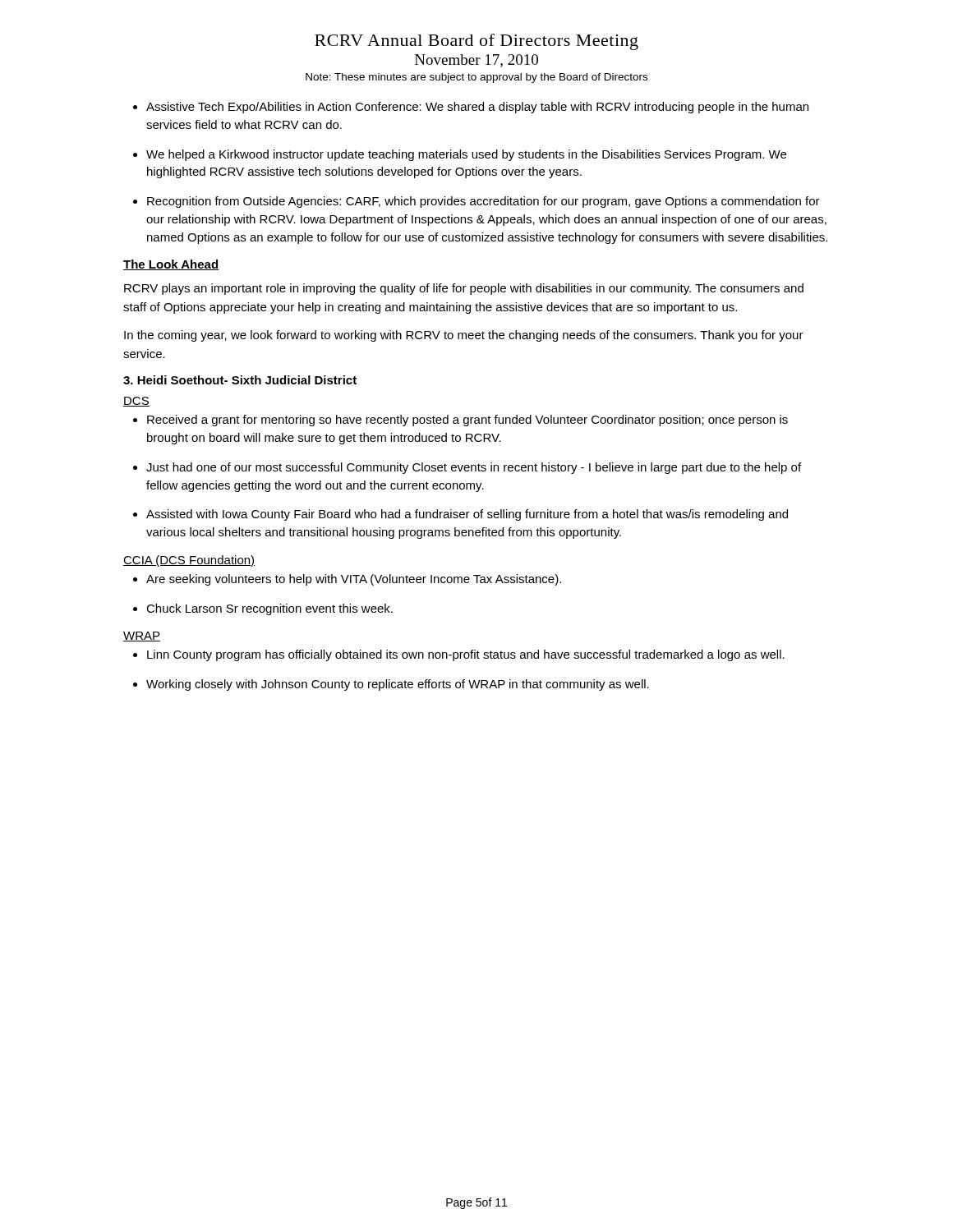Locate the block of text that opens with "Assisted with Iowa County Fair Board who had"
953x1232 pixels.
click(x=467, y=523)
